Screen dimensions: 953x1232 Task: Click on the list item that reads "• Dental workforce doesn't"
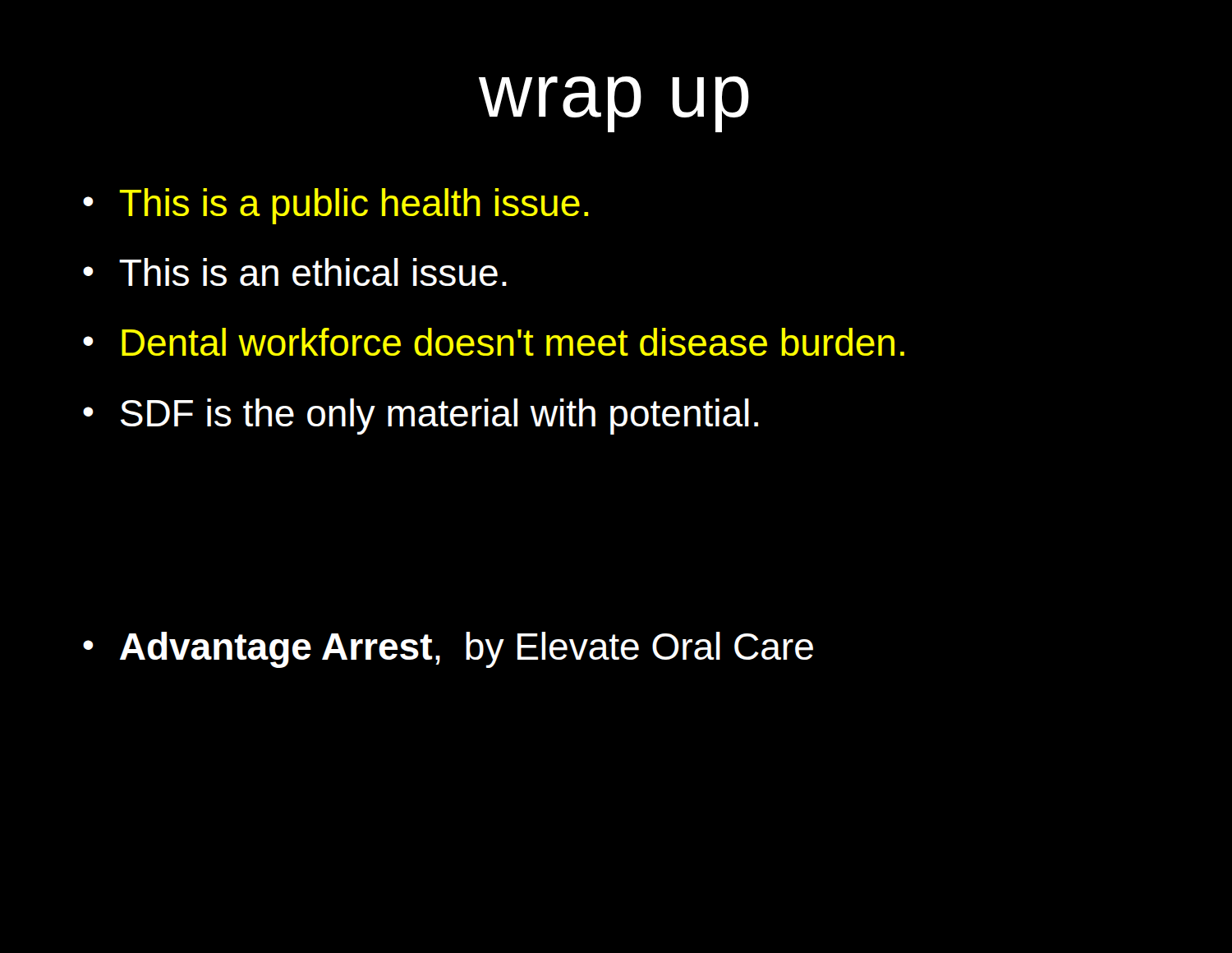point(495,343)
